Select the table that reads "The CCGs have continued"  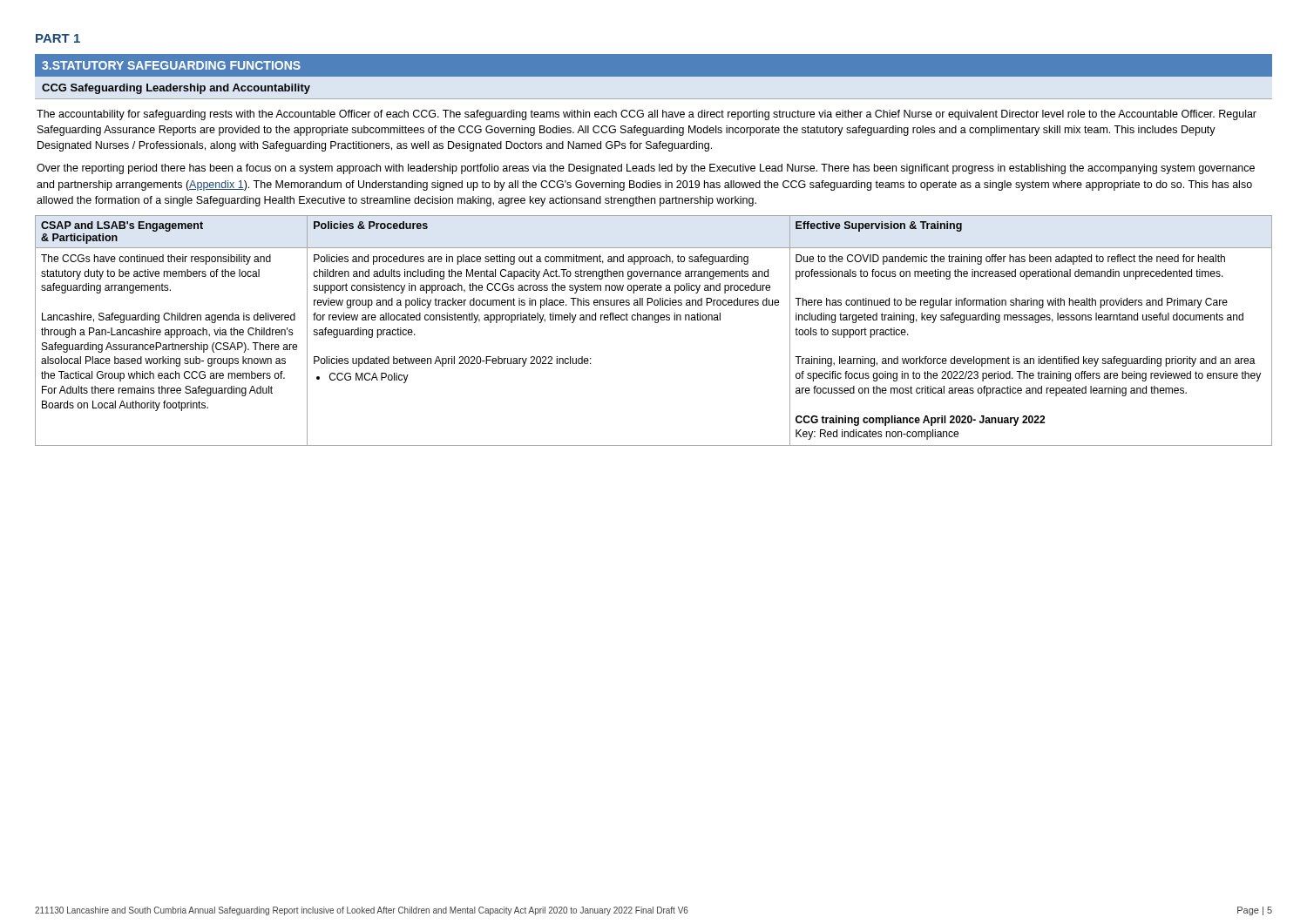tap(654, 330)
